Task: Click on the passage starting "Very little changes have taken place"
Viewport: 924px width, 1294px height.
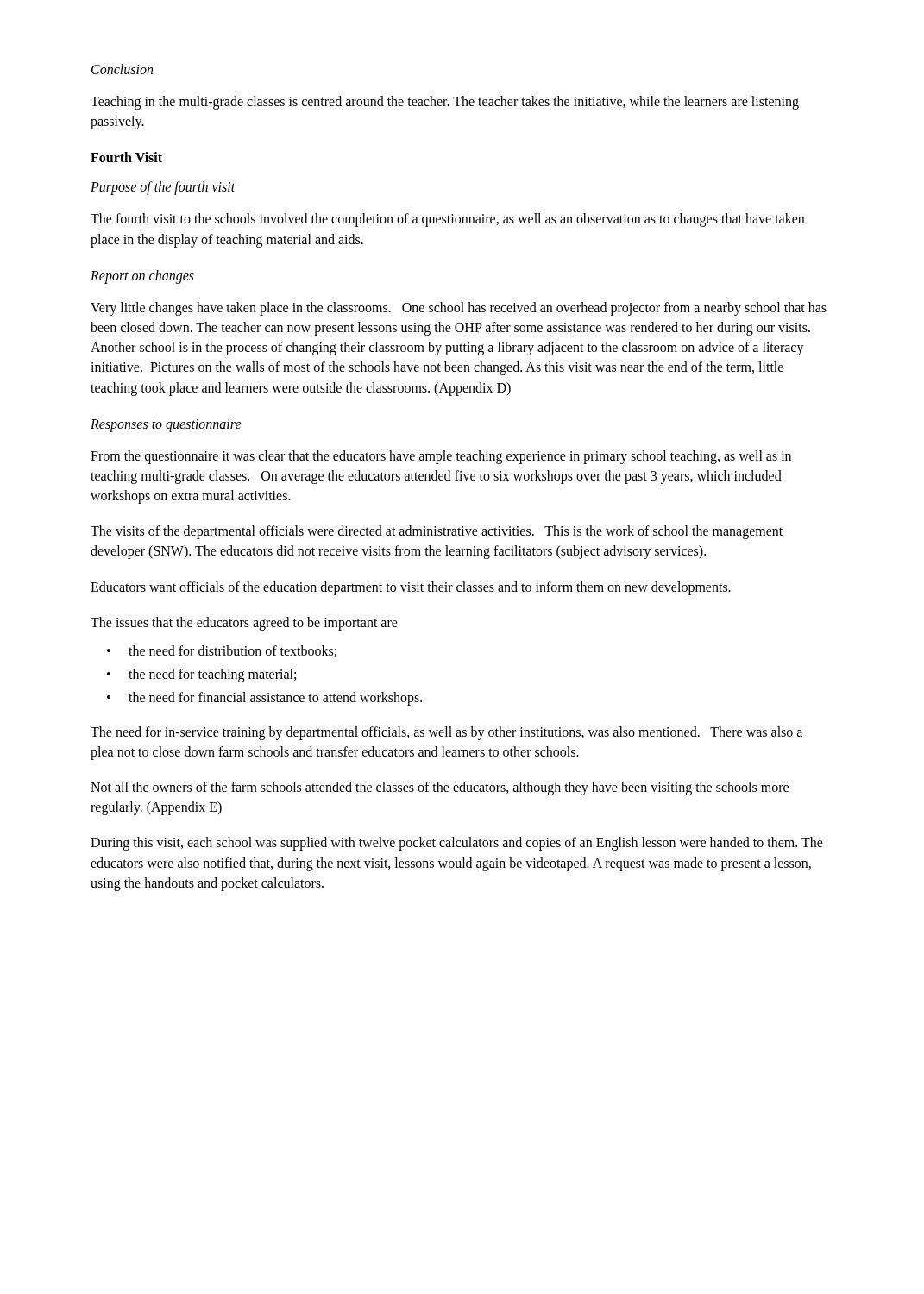Action: pyautogui.click(x=459, y=347)
